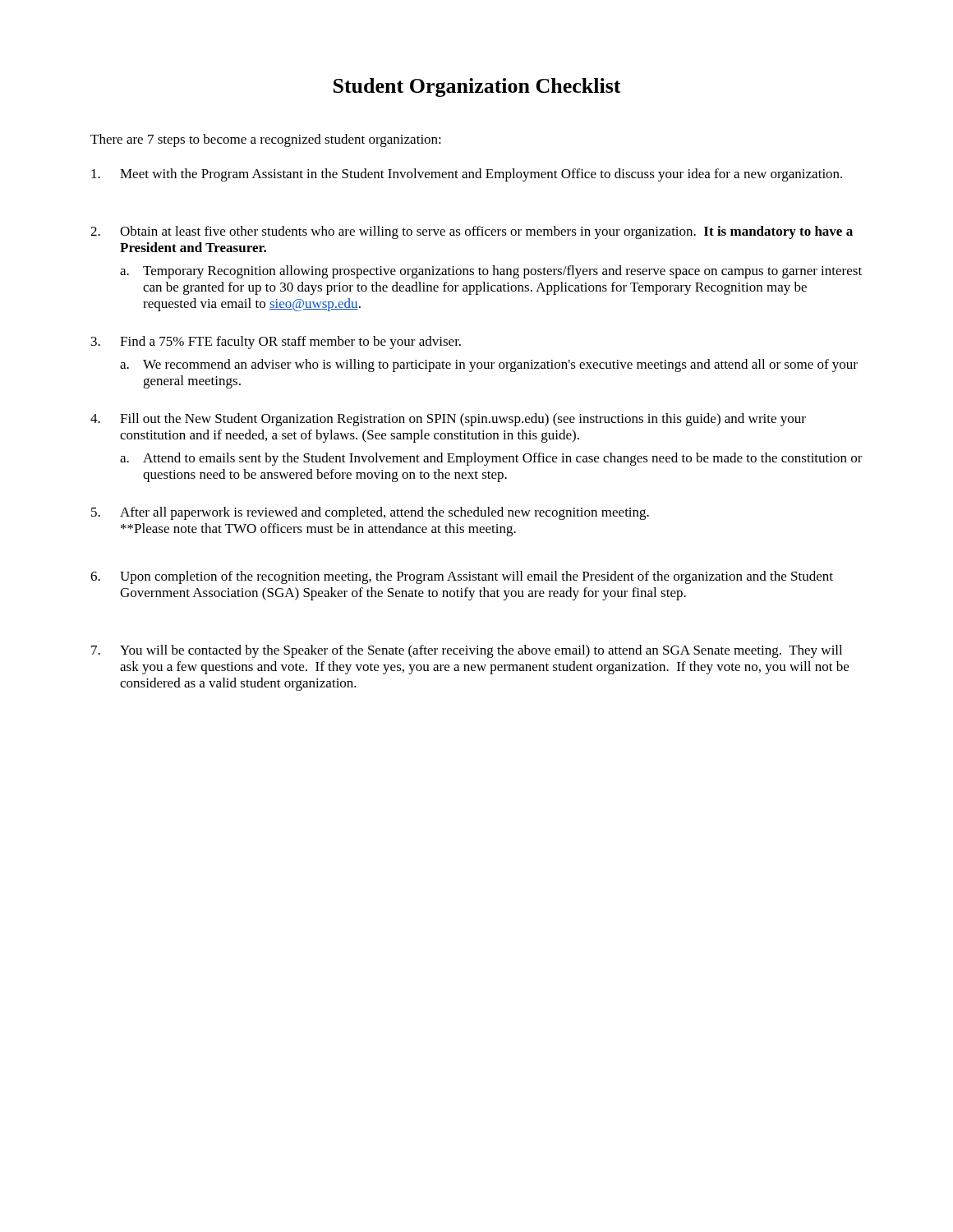Find the block starting "7. You will be contacted by the"
Screen dimensions: 1232x953
tap(476, 667)
